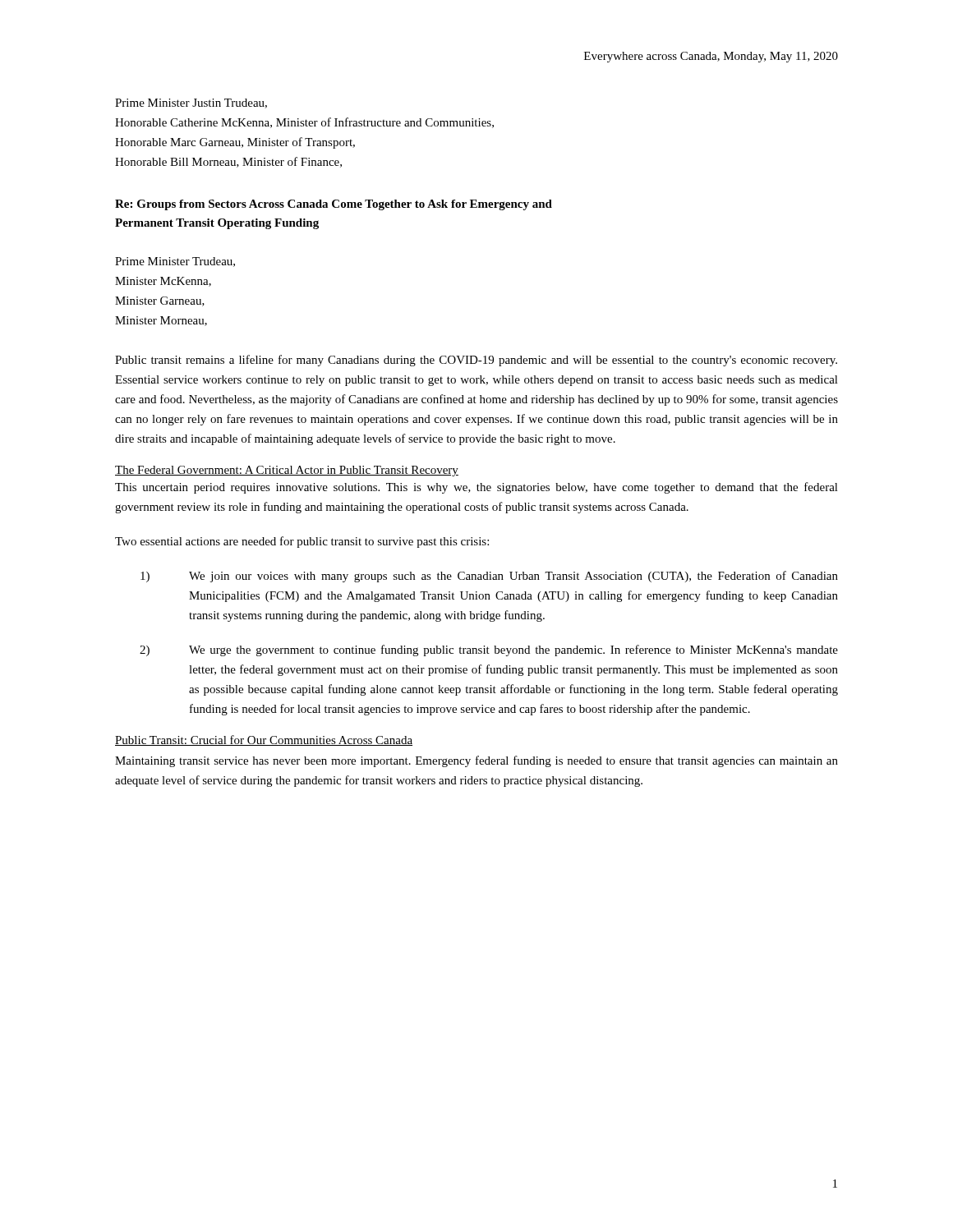This screenshot has width=953, height=1232.
Task: Click on the text block that reads "This uncertain period requires innovative solutions. This is"
Action: pos(476,497)
